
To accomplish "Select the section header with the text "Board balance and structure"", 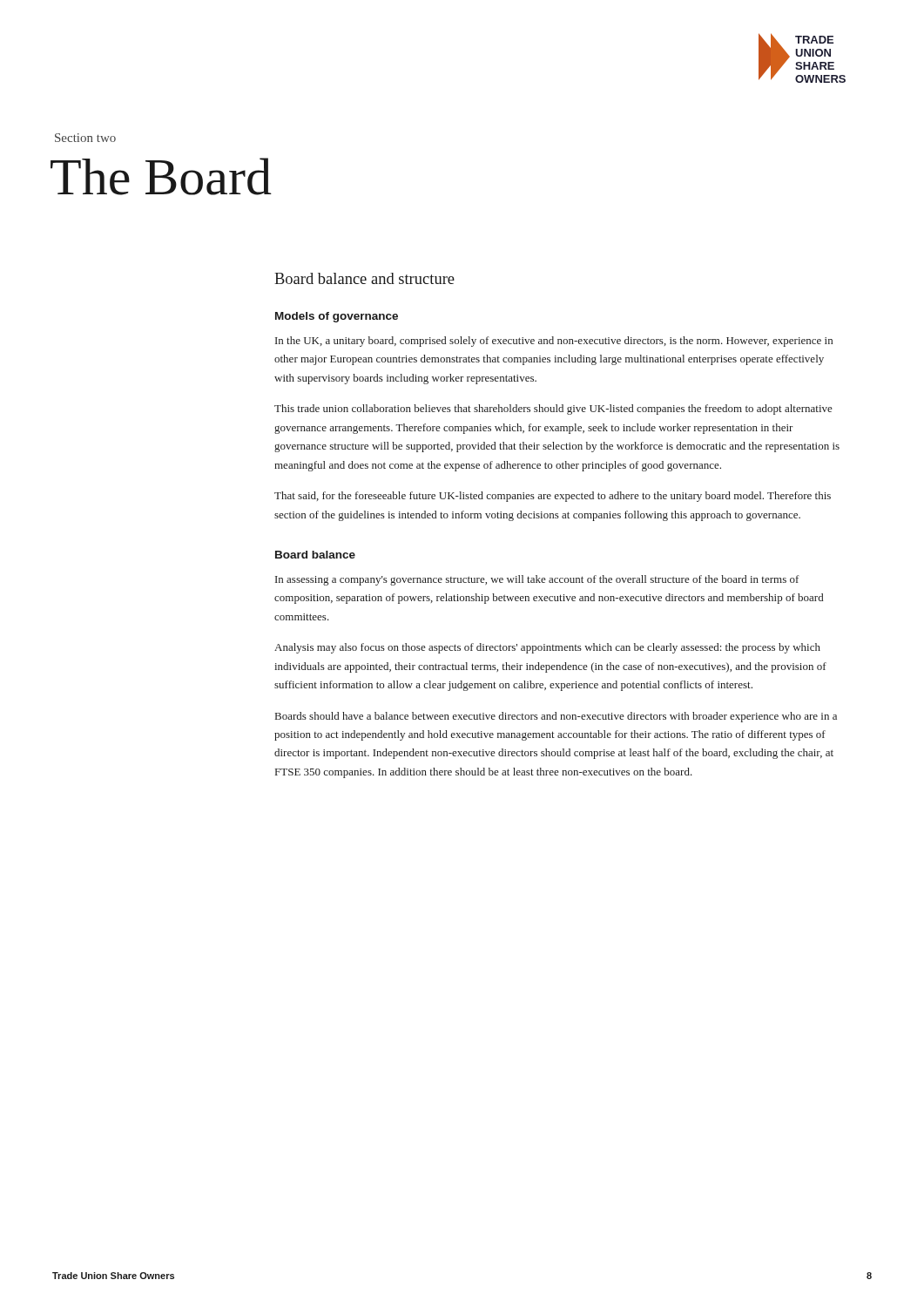I will [364, 279].
